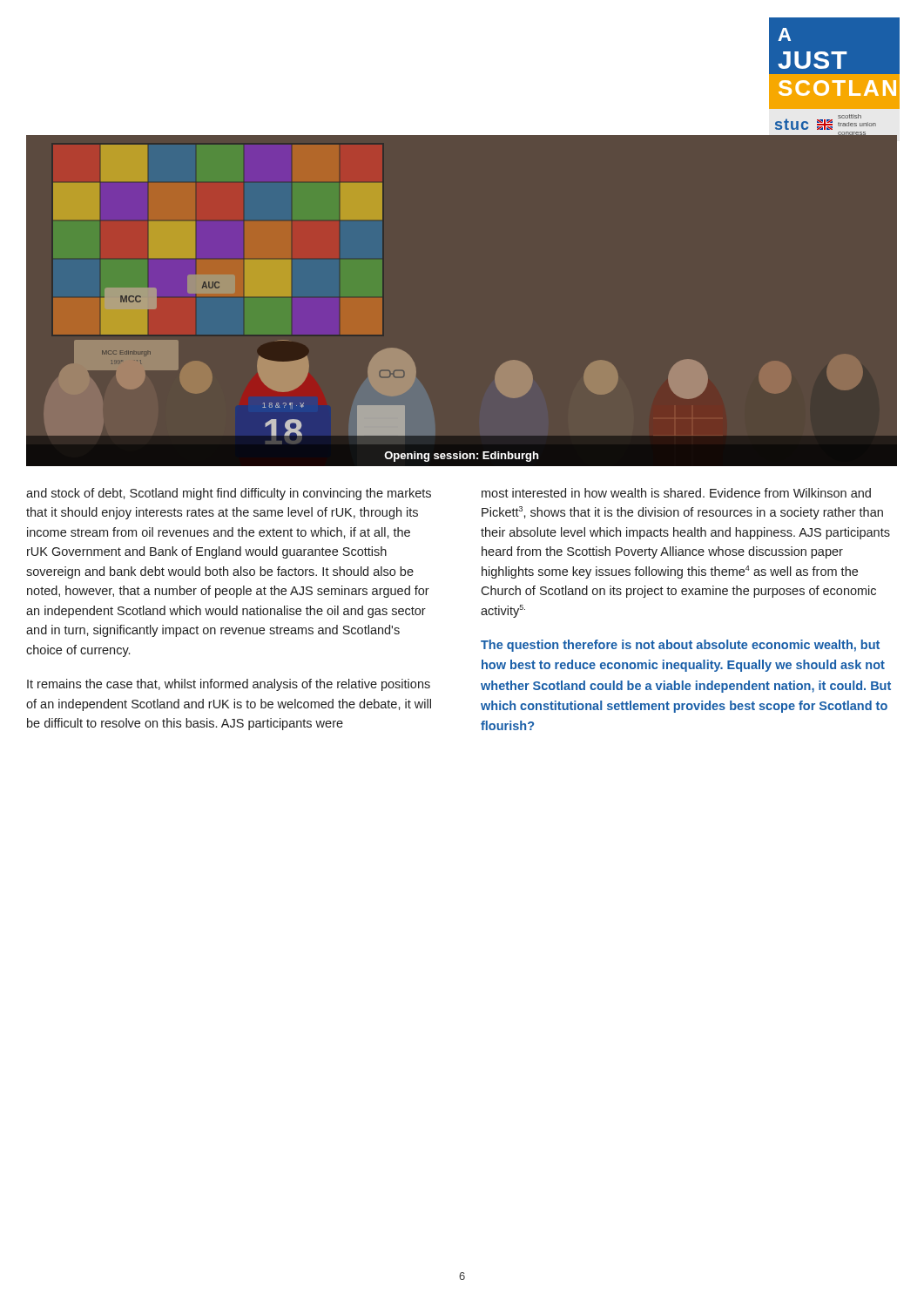
Task: Select the text block that reads "most interested in"
Action: (x=685, y=552)
